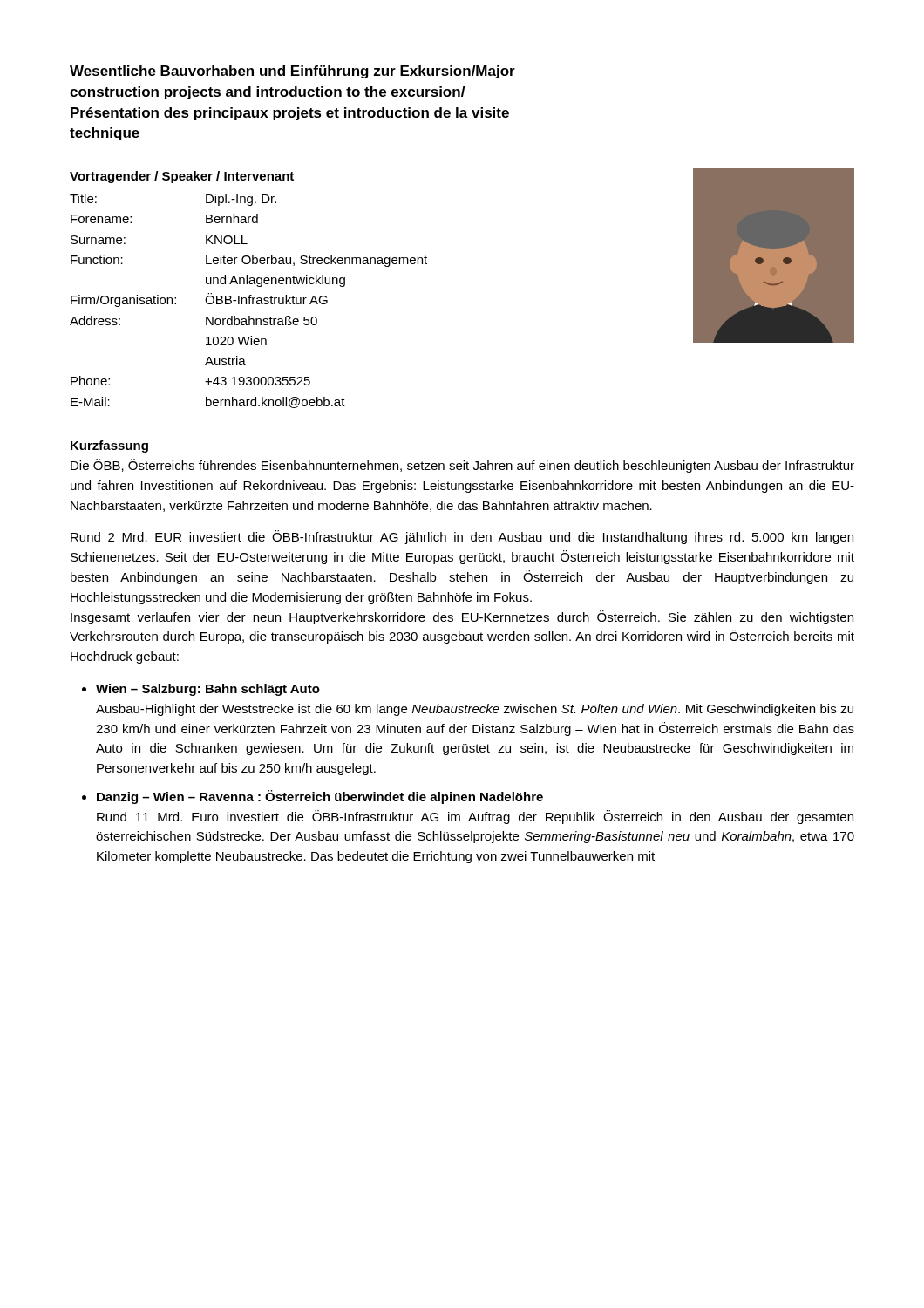Image resolution: width=924 pixels, height=1308 pixels.
Task: Find the block starting "Wesentliche Bauvorhaben und Einführung zur"
Action: [x=292, y=102]
